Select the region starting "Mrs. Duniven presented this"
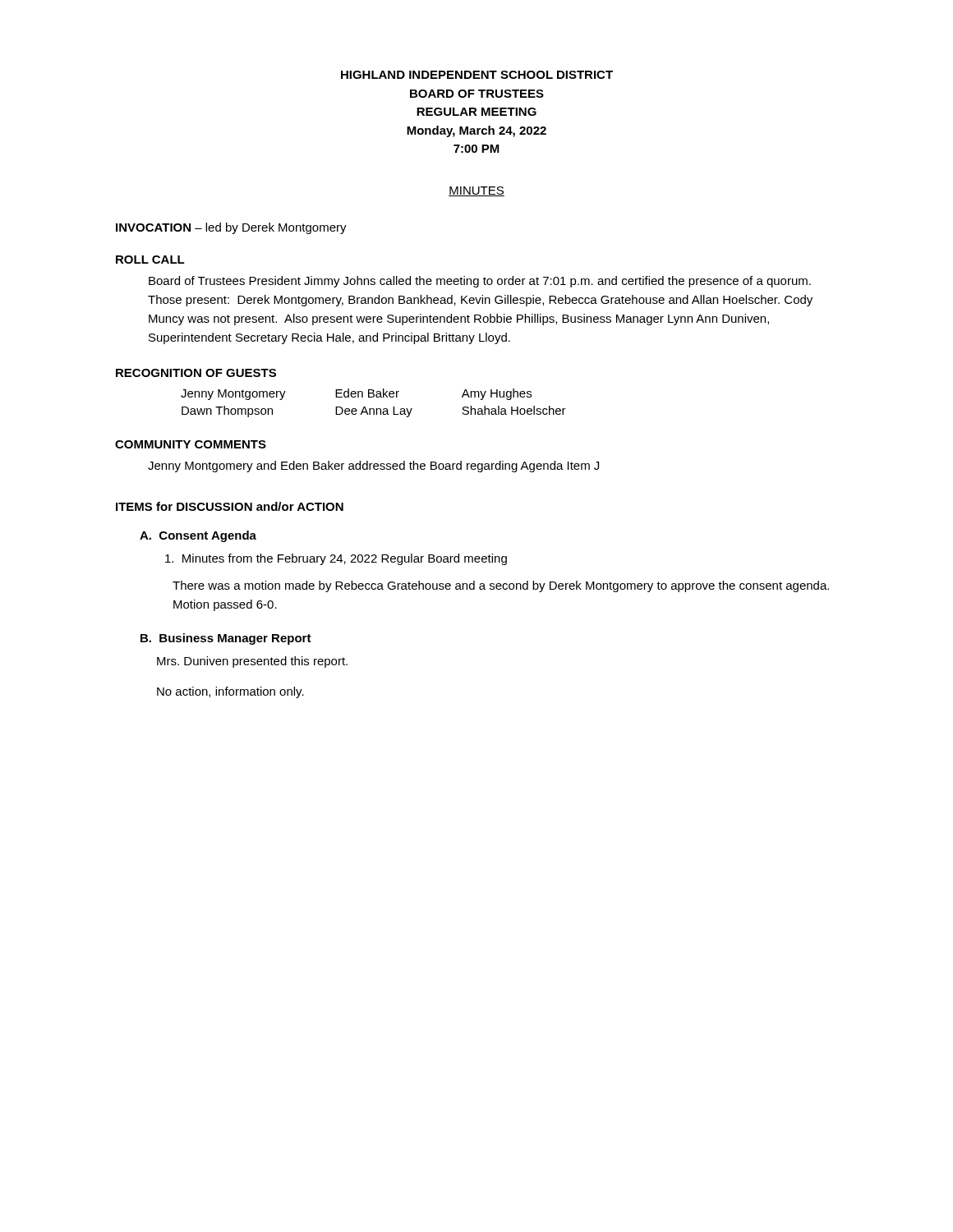Screen dimensions: 1232x953 point(252,660)
